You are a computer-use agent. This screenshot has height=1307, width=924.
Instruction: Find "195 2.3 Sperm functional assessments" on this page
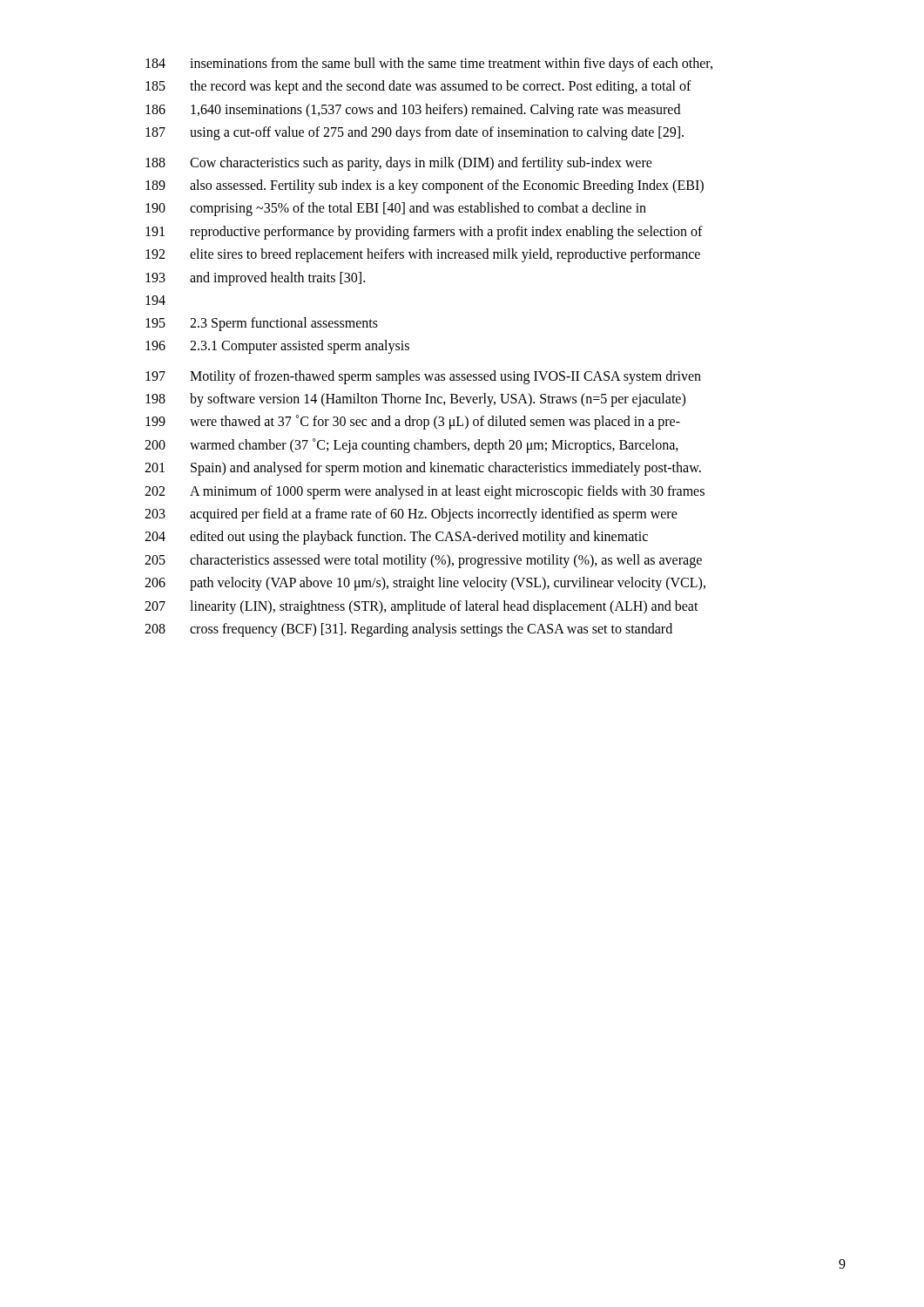pyautogui.click(x=262, y=324)
